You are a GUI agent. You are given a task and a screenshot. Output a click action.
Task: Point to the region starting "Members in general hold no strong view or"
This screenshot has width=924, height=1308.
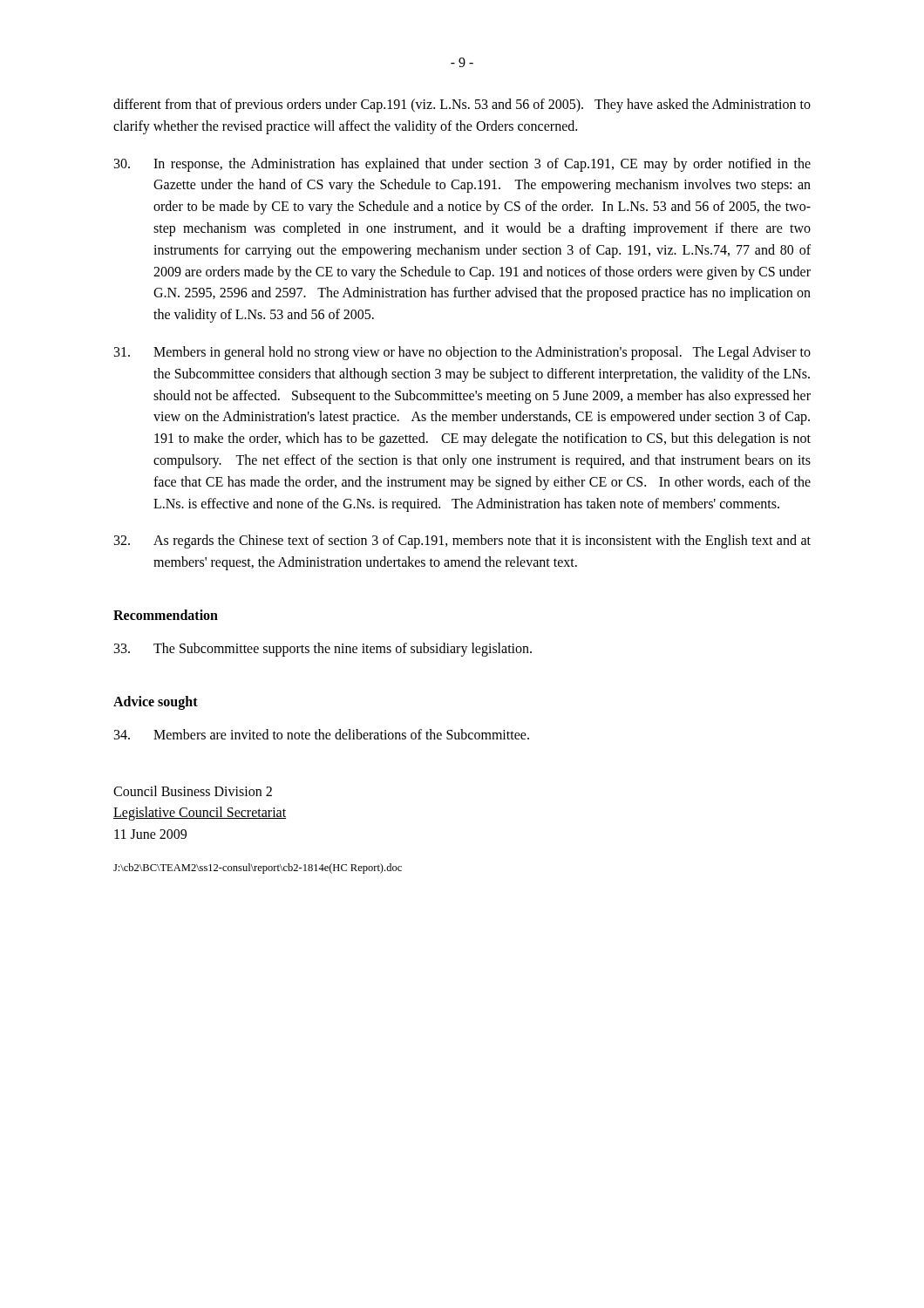click(x=462, y=428)
